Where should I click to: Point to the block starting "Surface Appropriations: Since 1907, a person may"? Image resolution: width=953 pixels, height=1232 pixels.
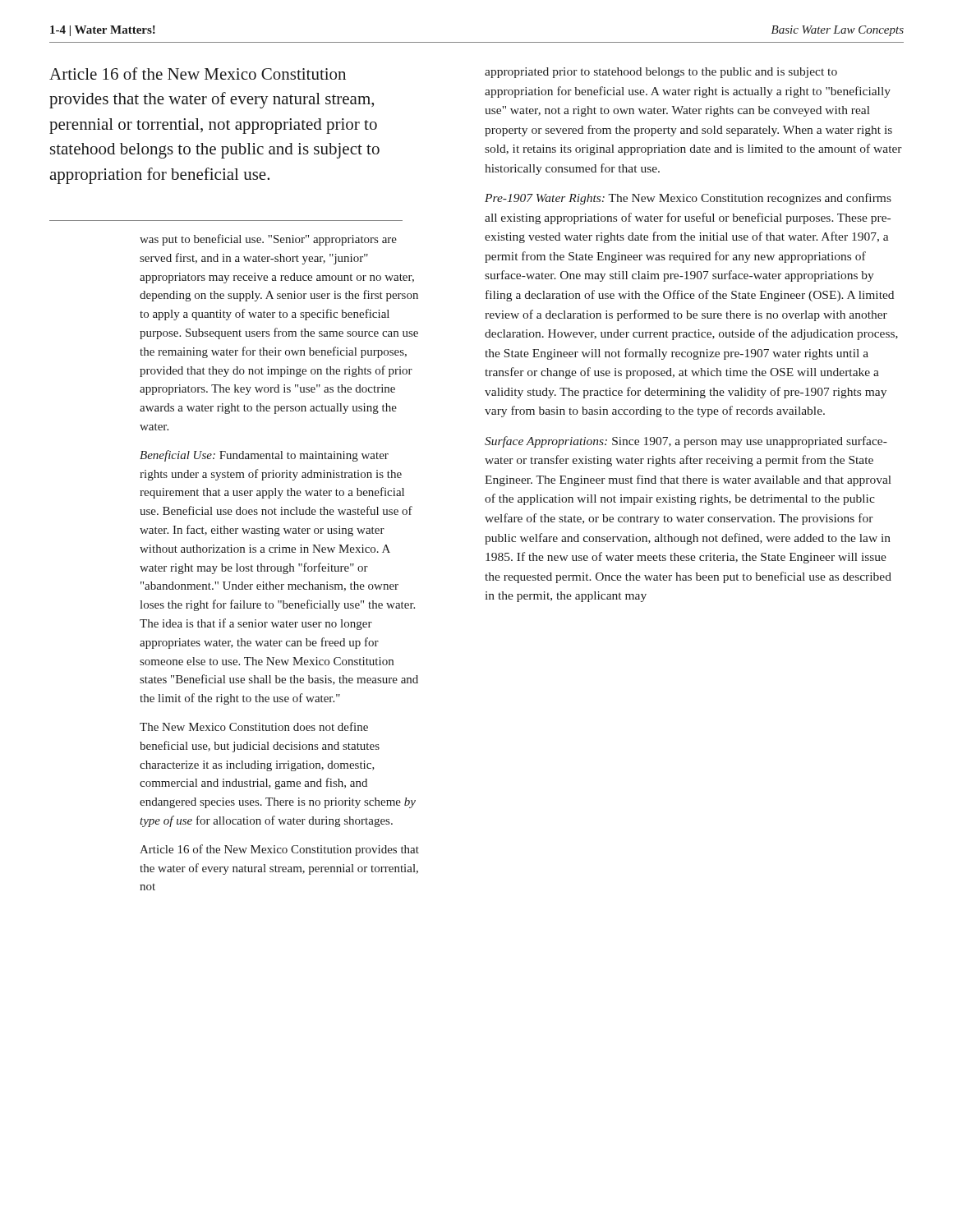(694, 518)
